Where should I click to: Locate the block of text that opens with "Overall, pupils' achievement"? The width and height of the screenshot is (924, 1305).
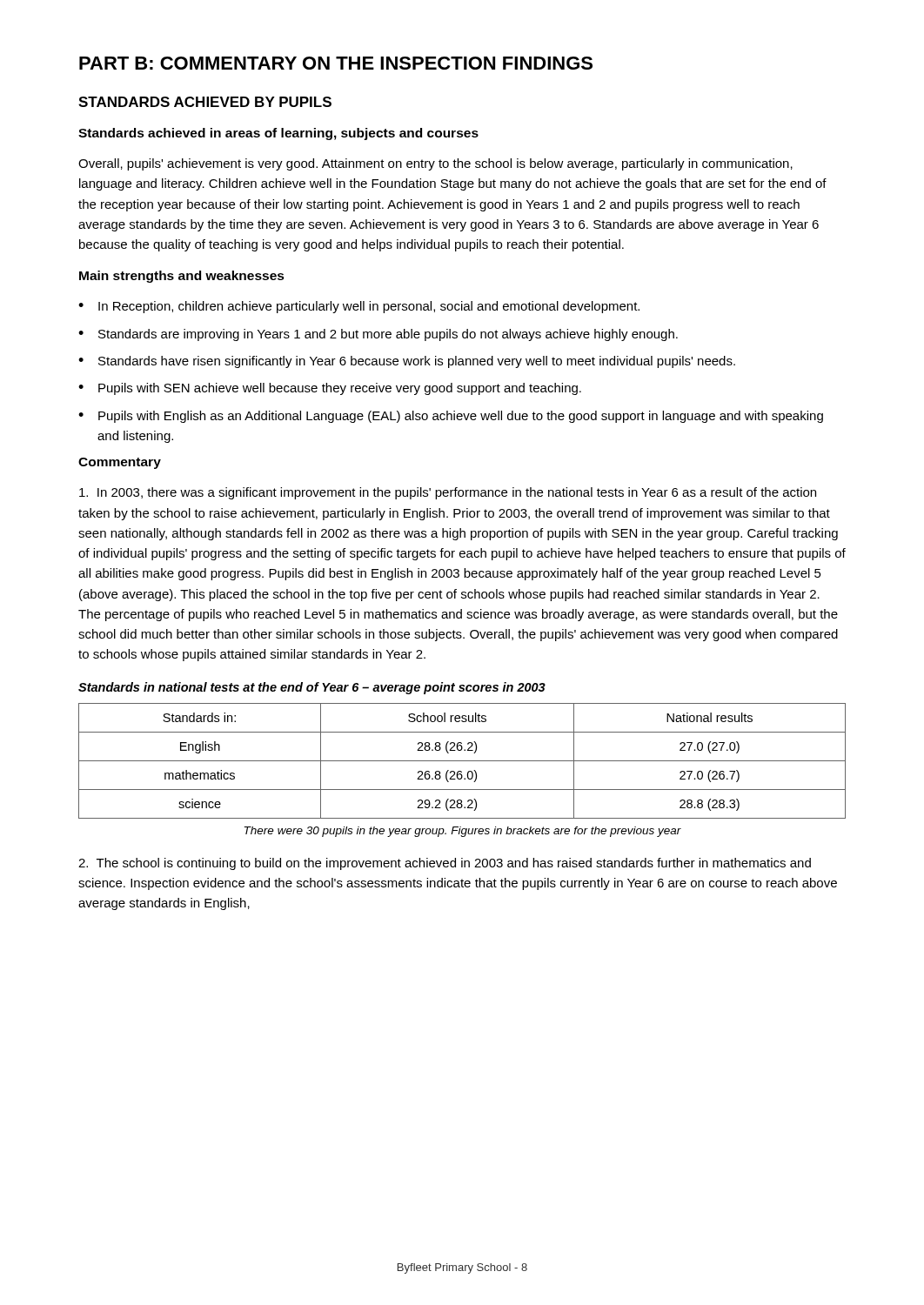452,204
